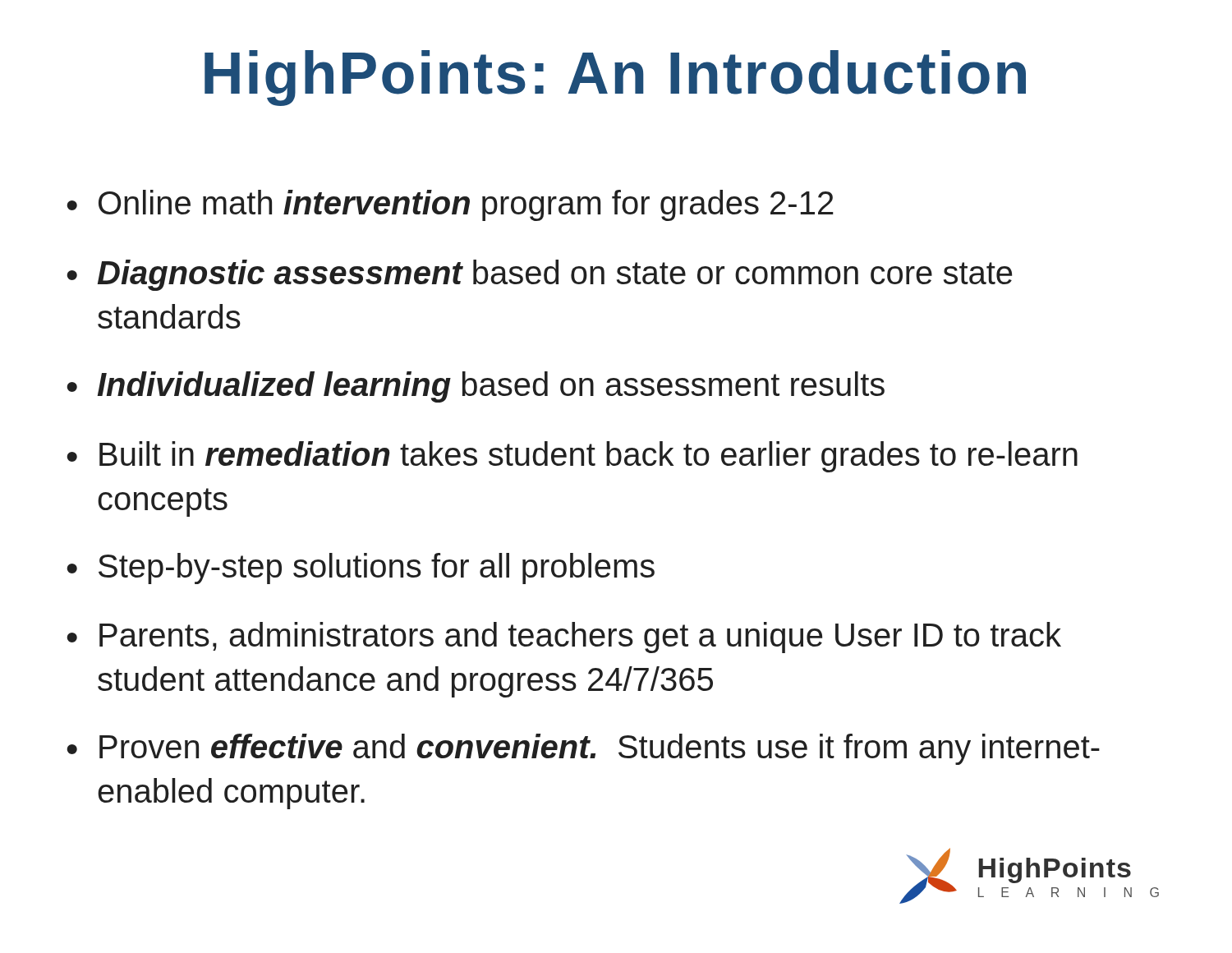Screen dimensions: 953x1232
Task: Find the list item containing "• Step-by-step solutions"
Action: (616, 567)
